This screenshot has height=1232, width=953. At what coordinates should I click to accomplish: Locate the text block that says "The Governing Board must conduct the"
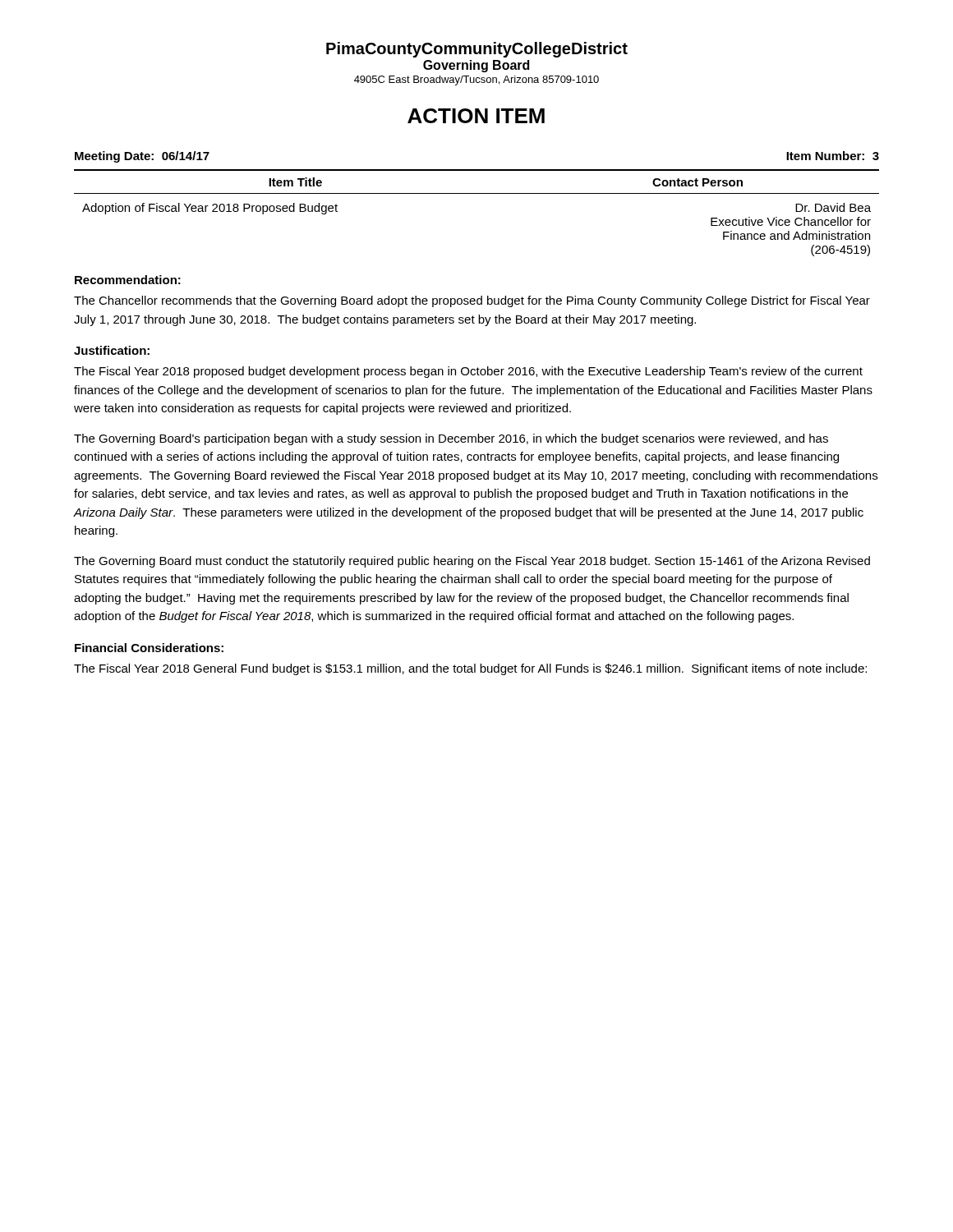point(472,588)
